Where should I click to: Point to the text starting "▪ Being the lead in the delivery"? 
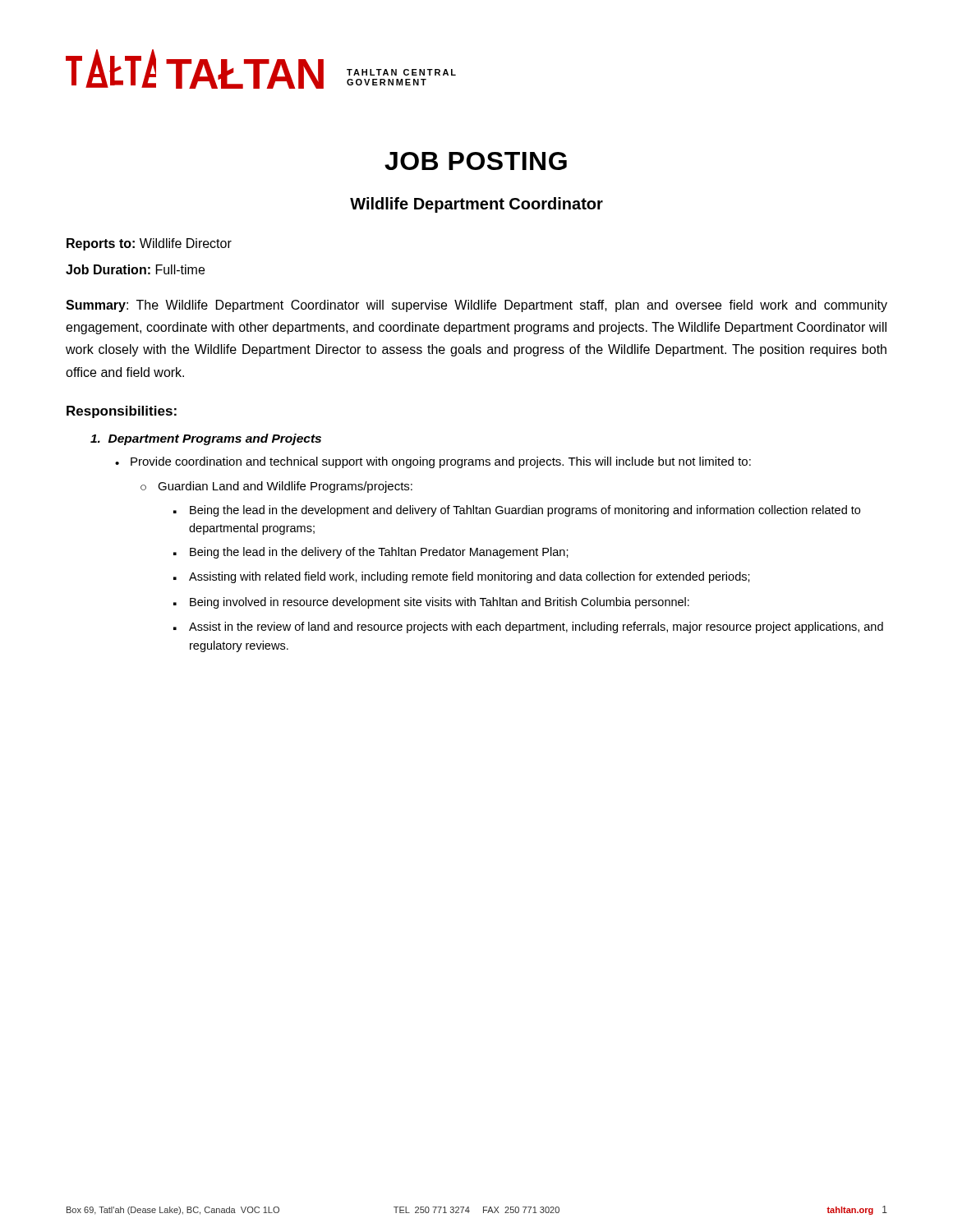click(x=371, y=553)
